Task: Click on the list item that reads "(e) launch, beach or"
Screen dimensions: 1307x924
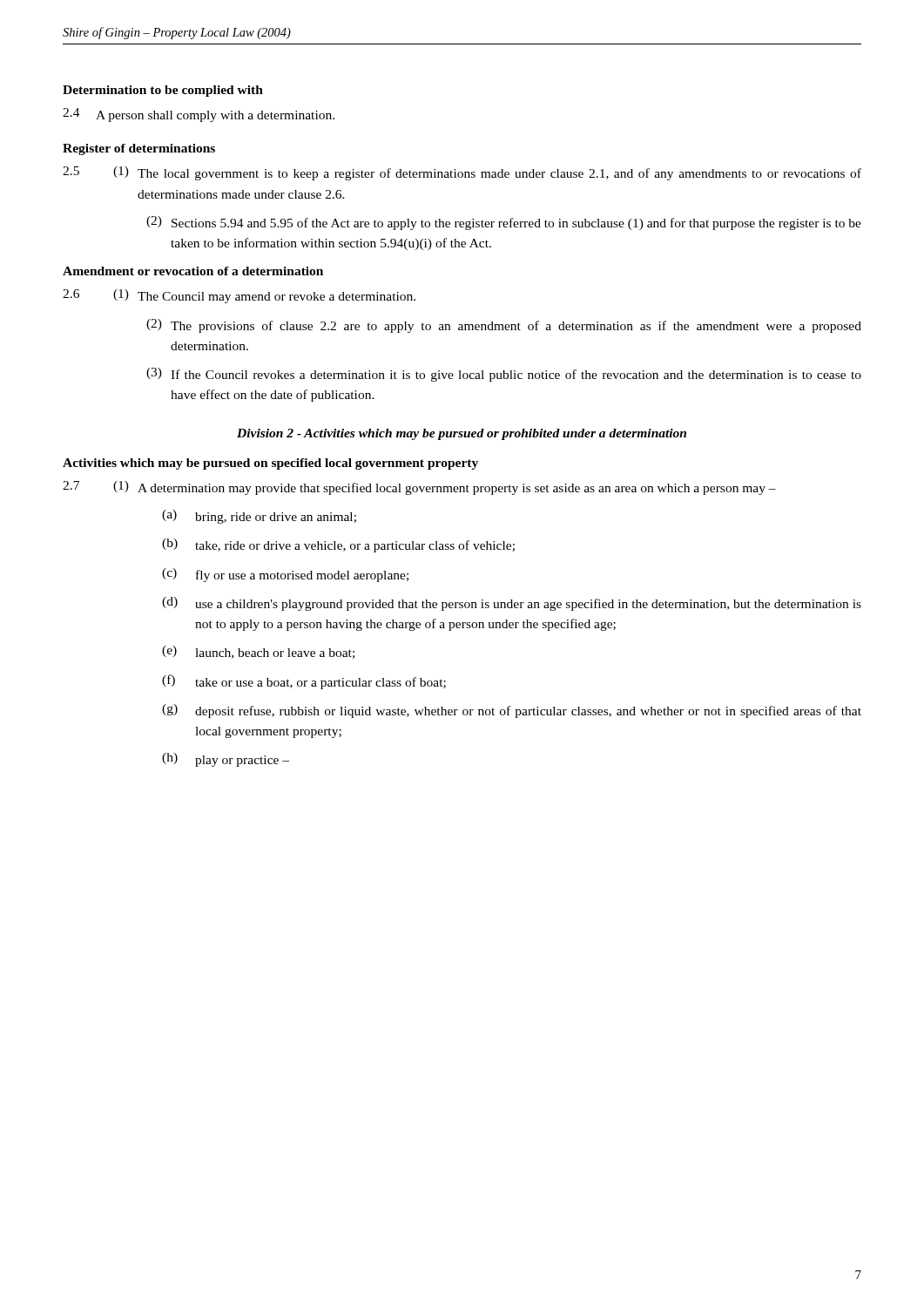Action: pos(258,652)
